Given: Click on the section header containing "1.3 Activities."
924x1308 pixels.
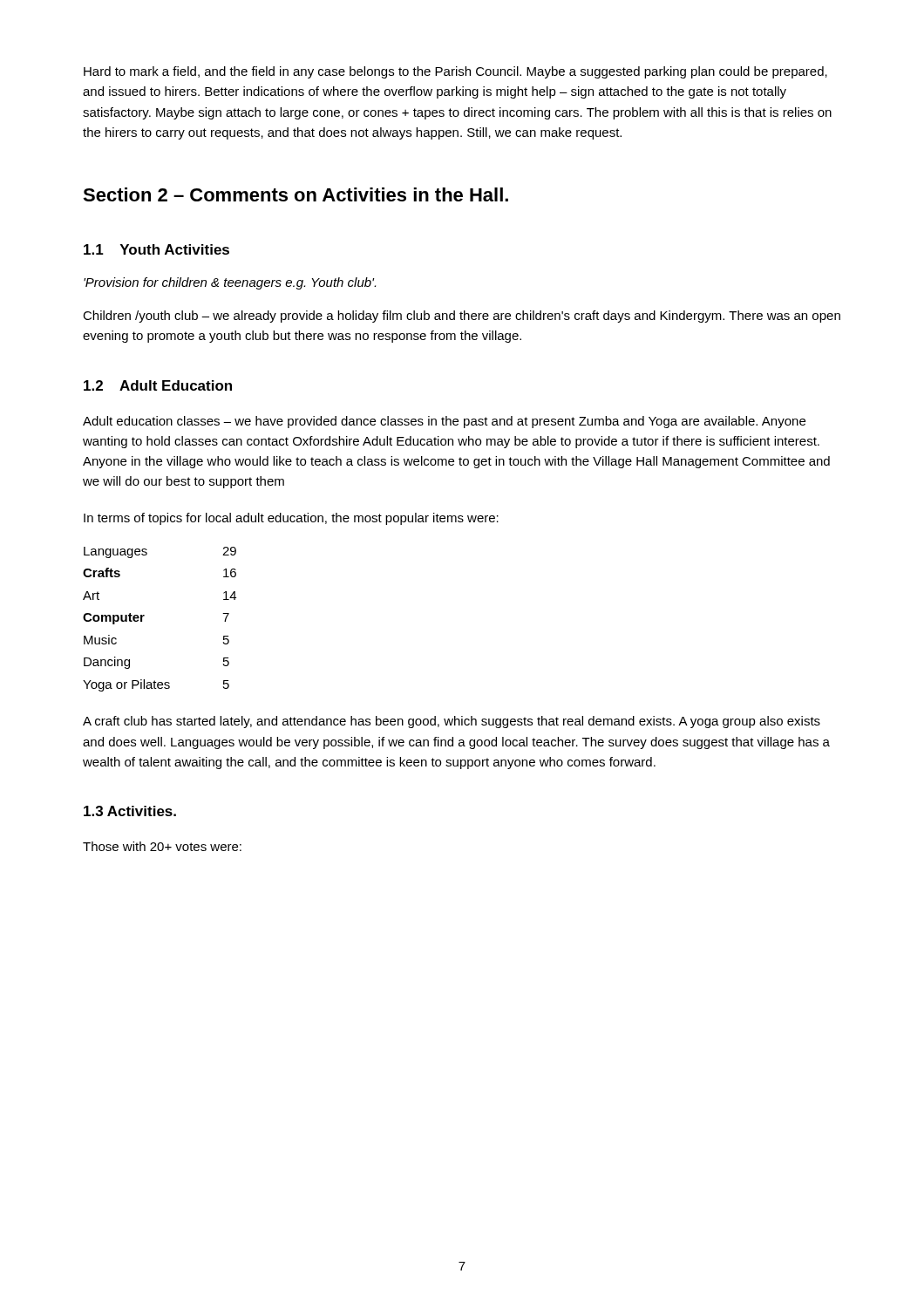Looking at the screenshot, I should [x=130, y=811].
